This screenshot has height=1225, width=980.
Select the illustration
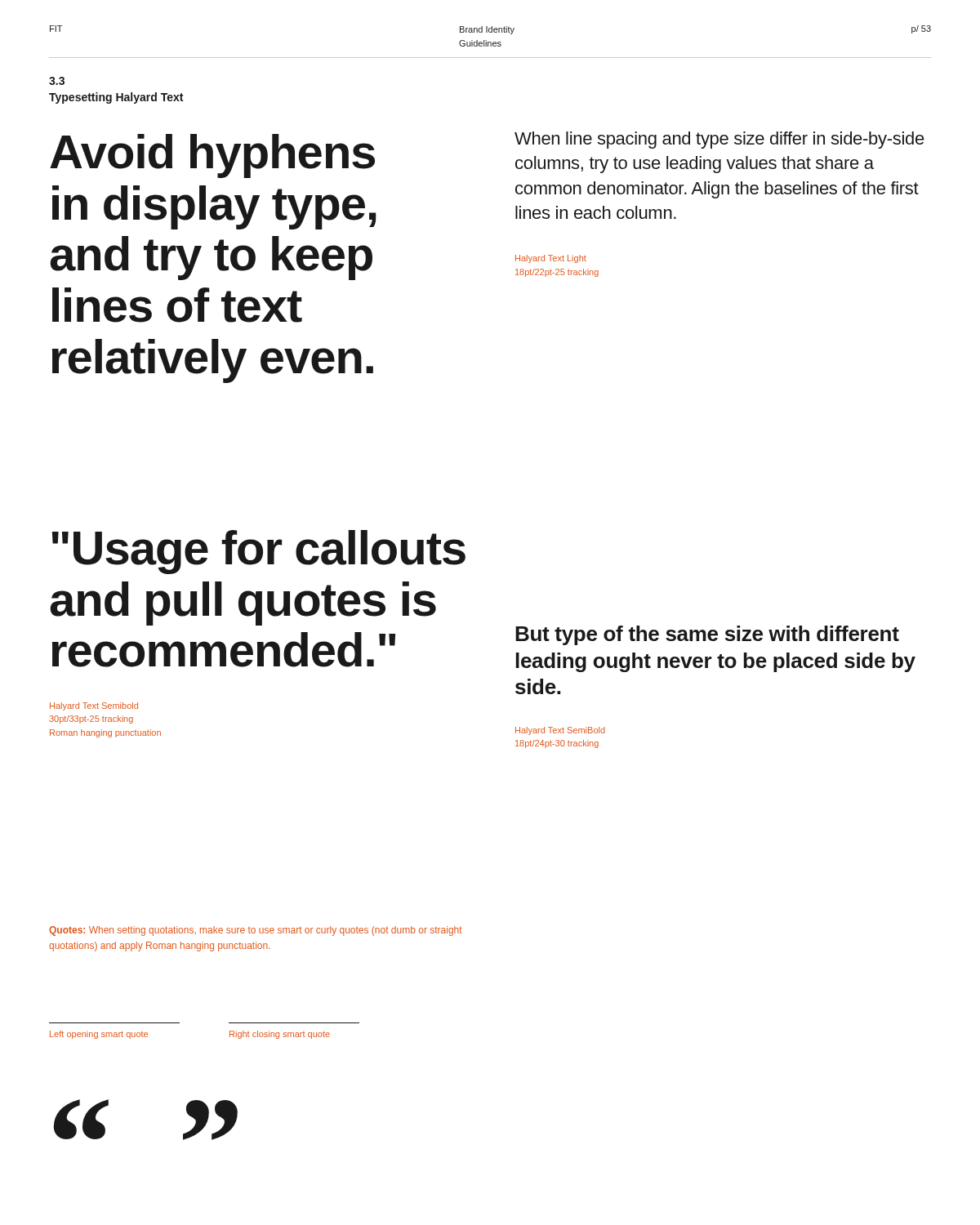click(x=145, y=1143)
